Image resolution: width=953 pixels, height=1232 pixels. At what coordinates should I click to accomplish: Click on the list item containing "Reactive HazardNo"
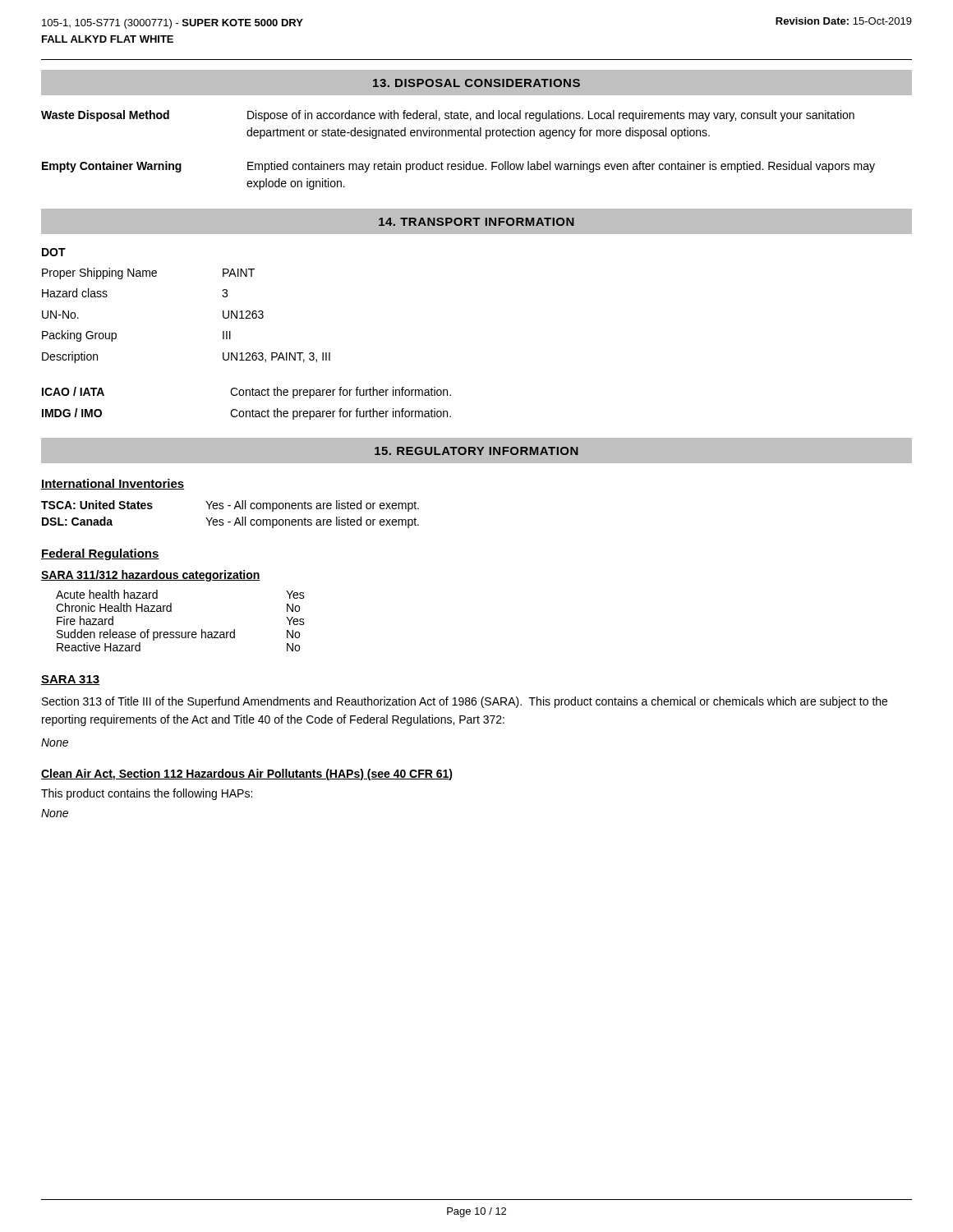[196, 647]
